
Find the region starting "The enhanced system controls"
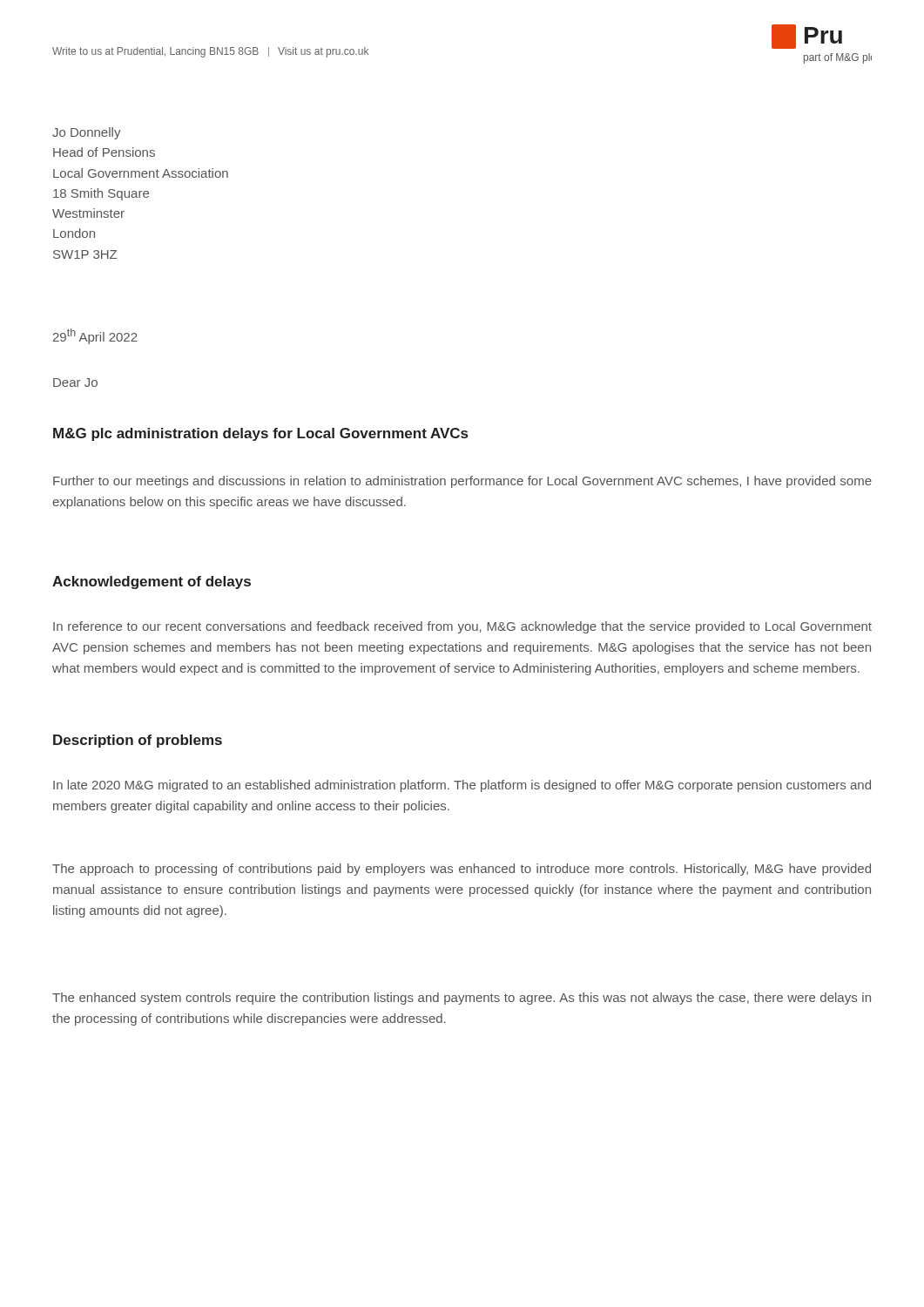point(462,1008)
